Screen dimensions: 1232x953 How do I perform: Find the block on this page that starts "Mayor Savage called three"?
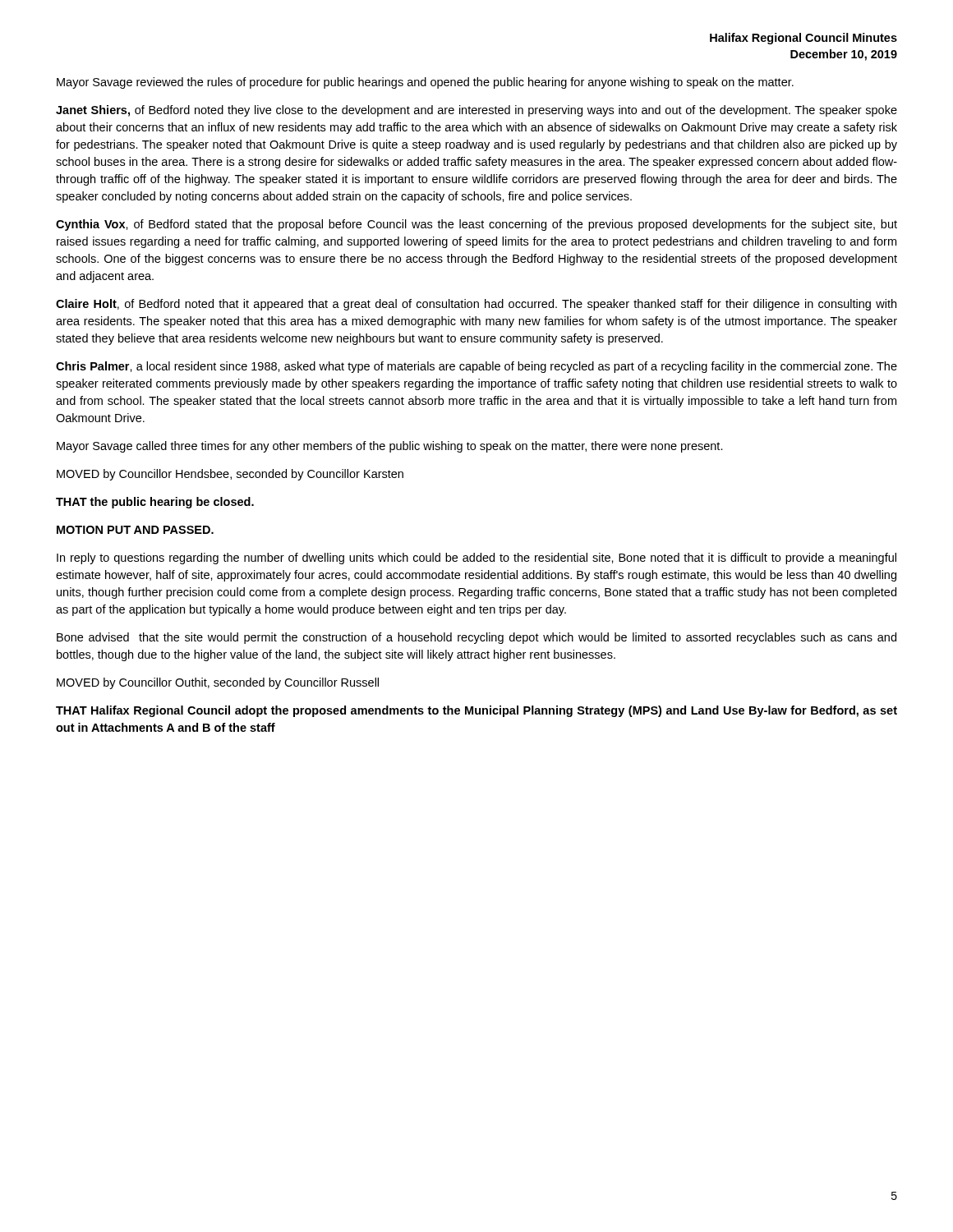476,447
